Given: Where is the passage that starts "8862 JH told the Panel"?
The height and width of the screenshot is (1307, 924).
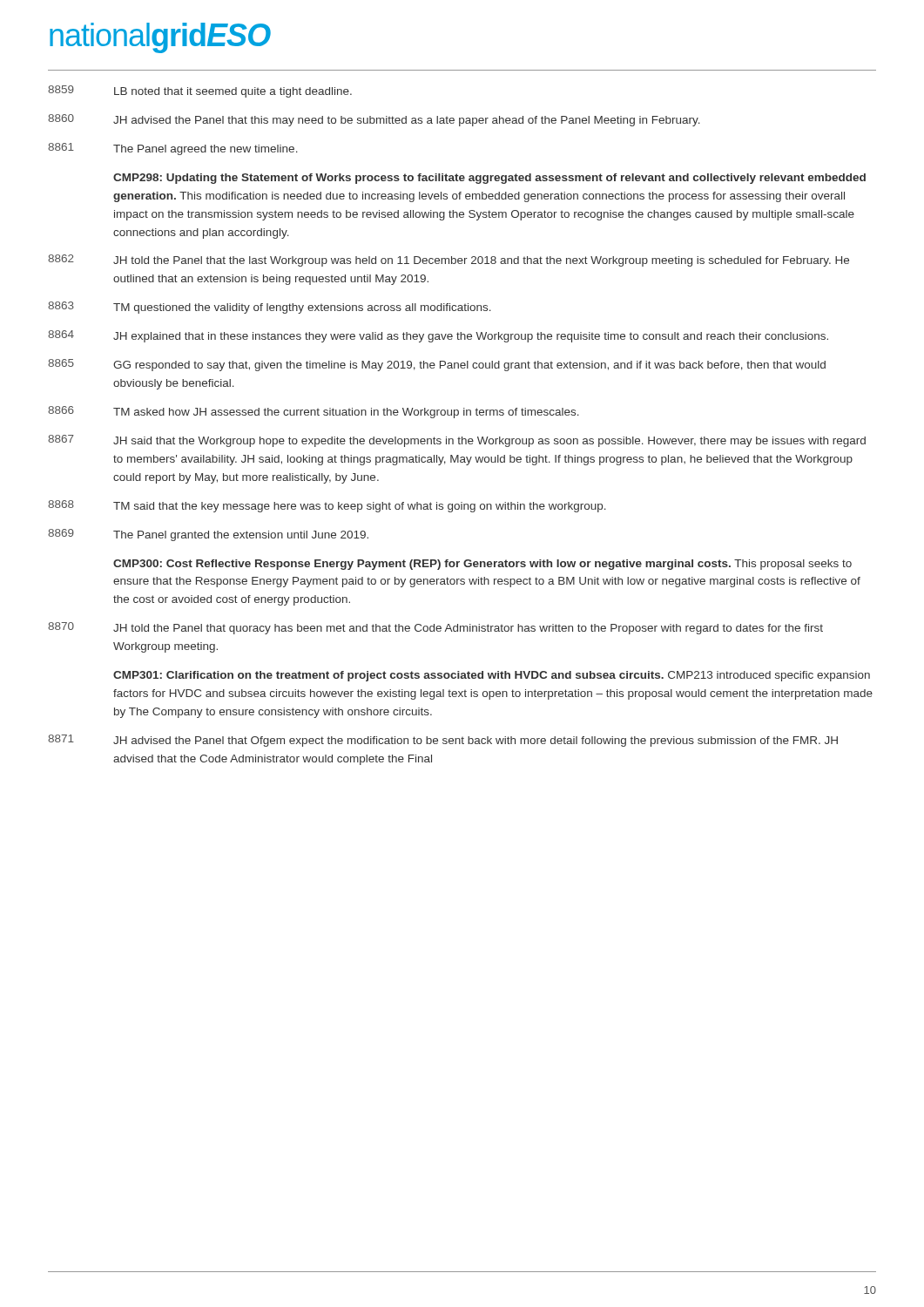Looking at the screenshot, I should (x=462, y=270).
